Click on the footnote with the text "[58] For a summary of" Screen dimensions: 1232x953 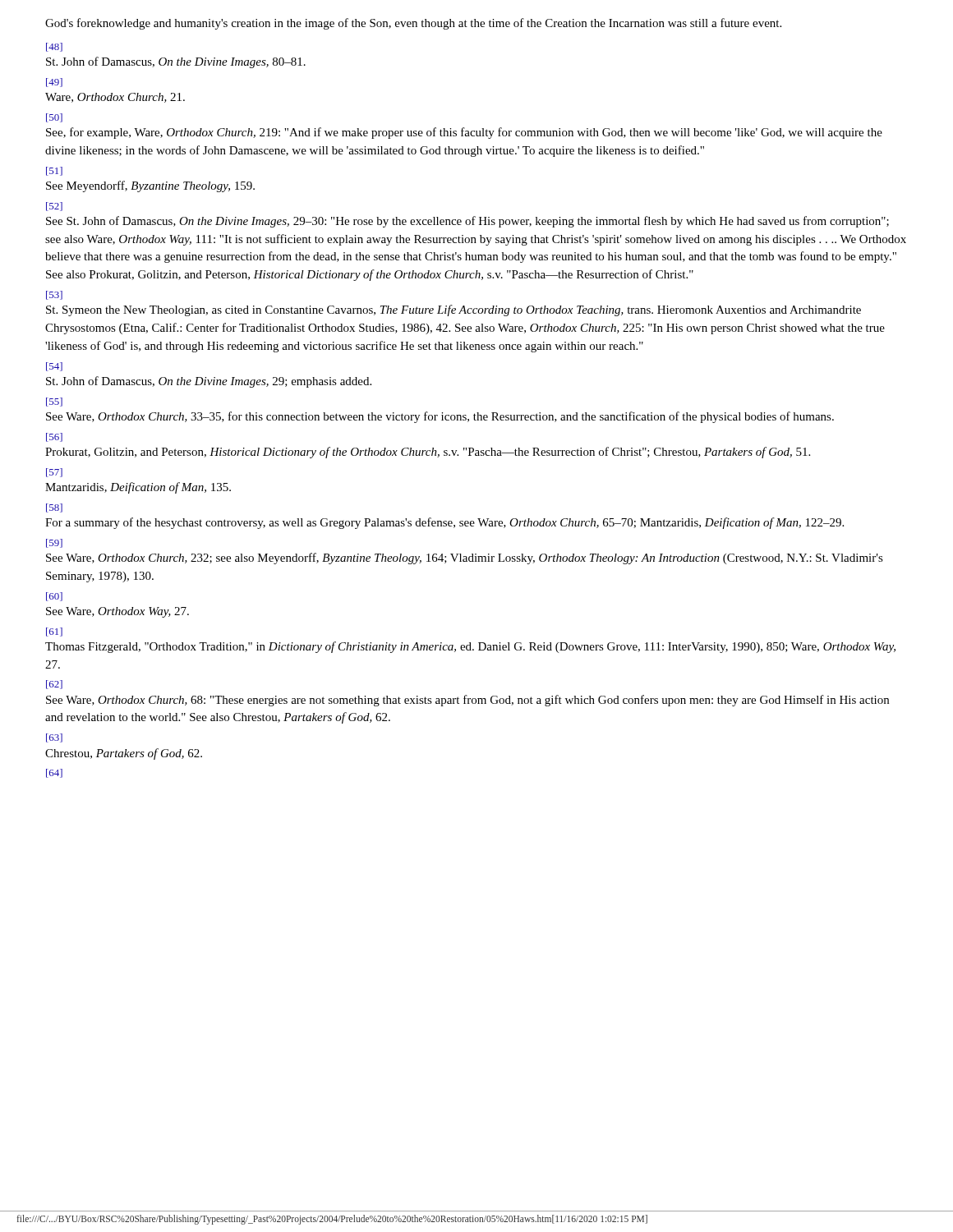click(476, 515)
